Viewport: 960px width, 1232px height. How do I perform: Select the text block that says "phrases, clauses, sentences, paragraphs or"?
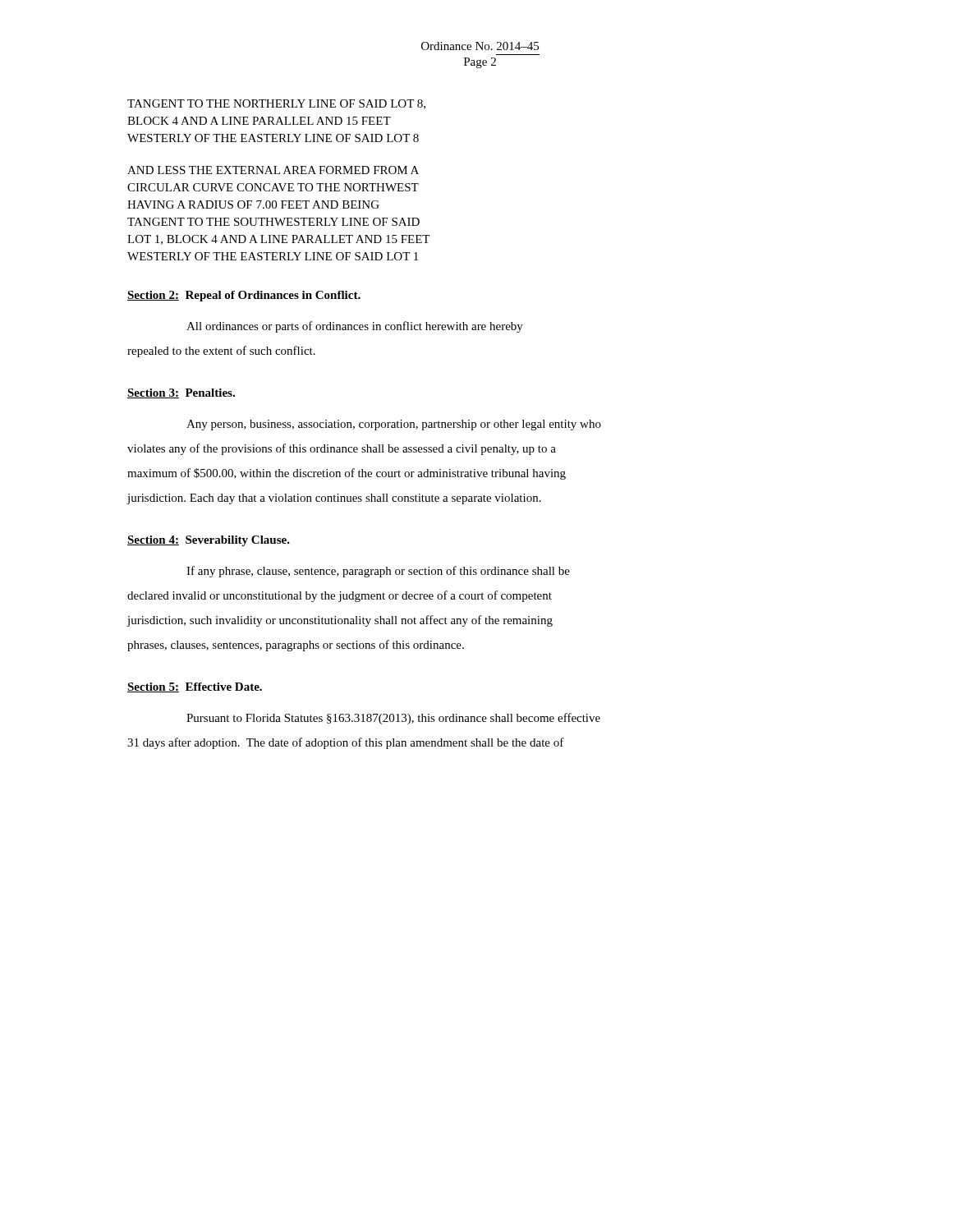coord(296,645)
